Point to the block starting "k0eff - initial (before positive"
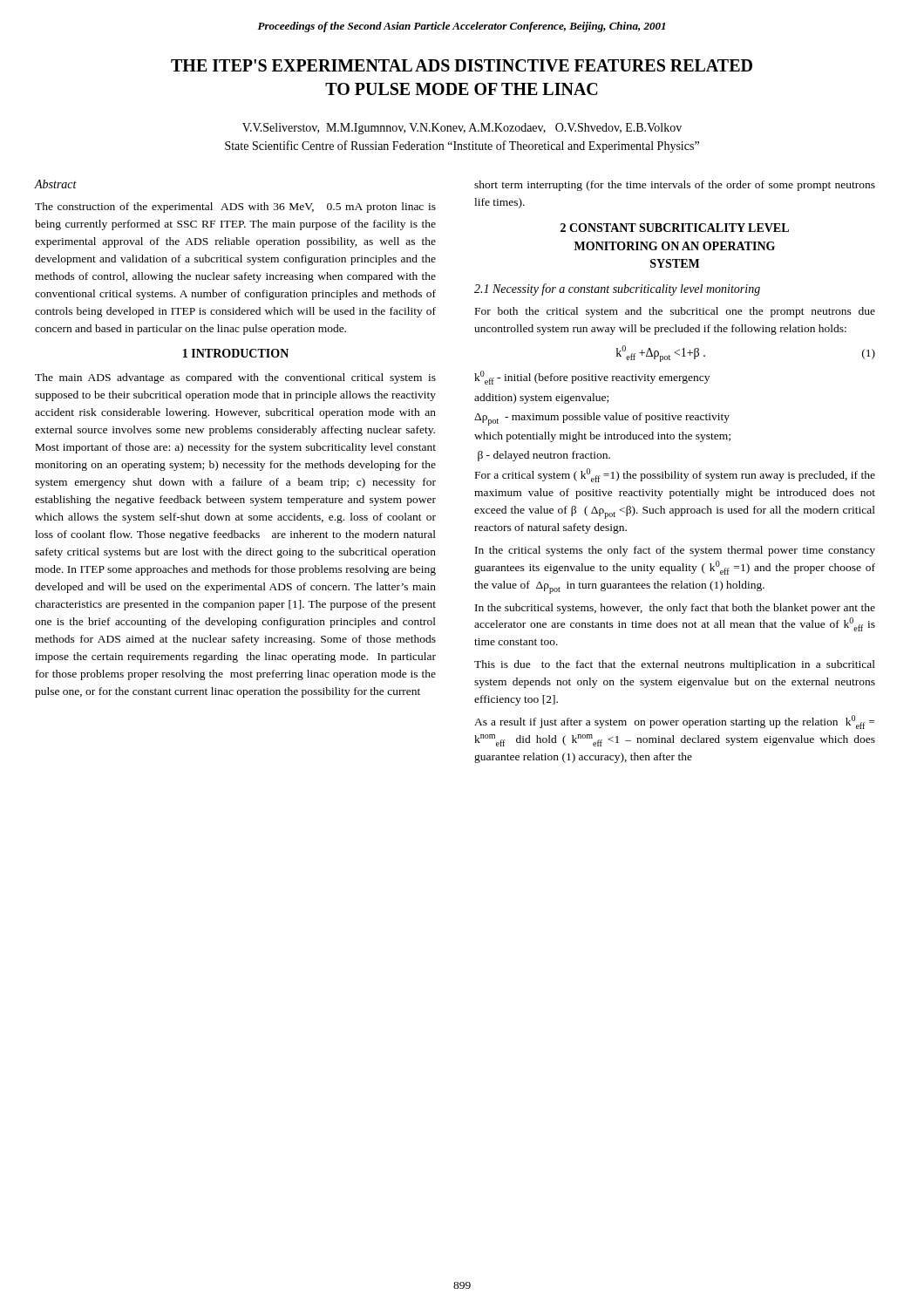The width and height of the screenshot is (924, 1308). point(675,417)
